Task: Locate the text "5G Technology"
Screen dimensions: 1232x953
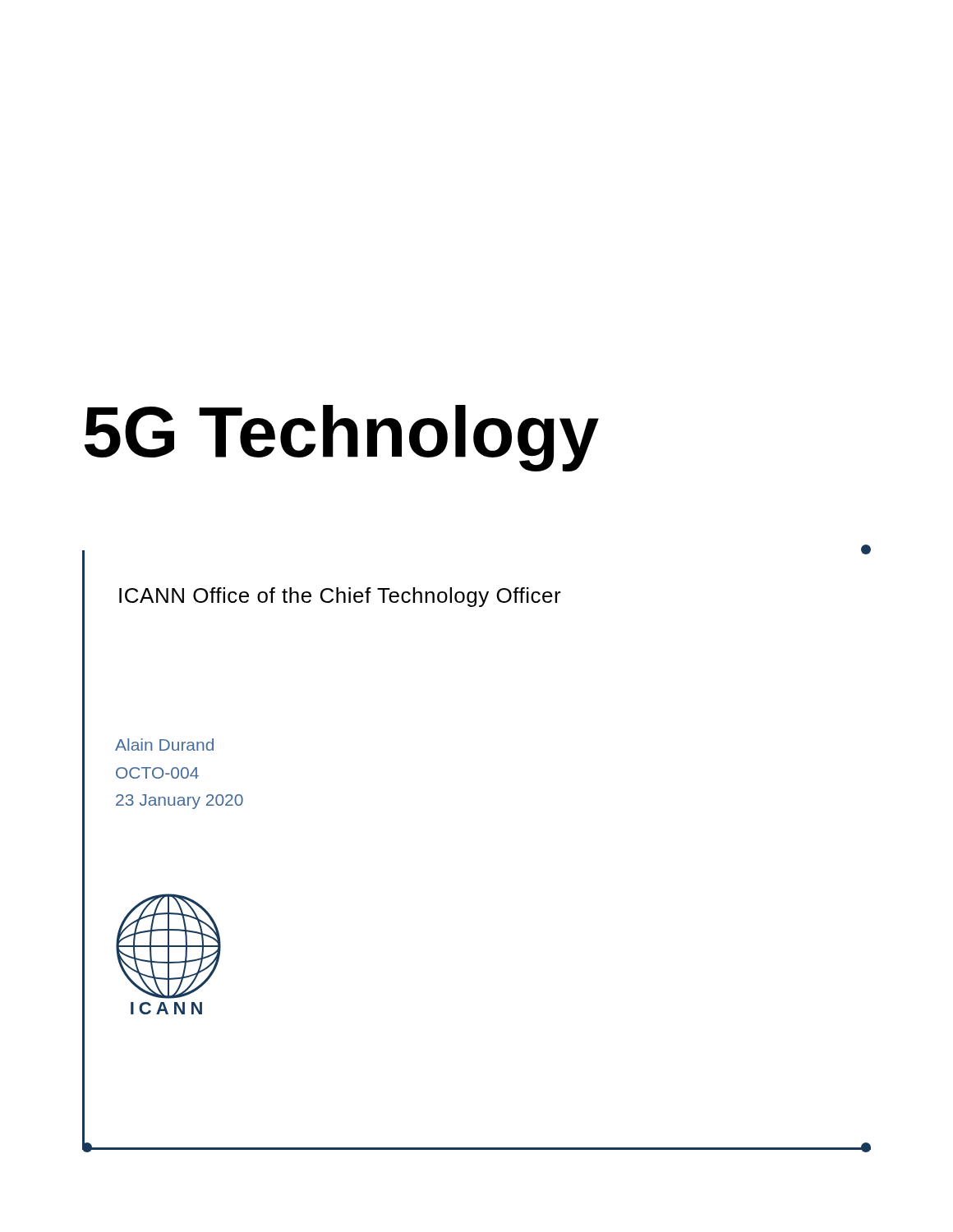Action: 476,432
